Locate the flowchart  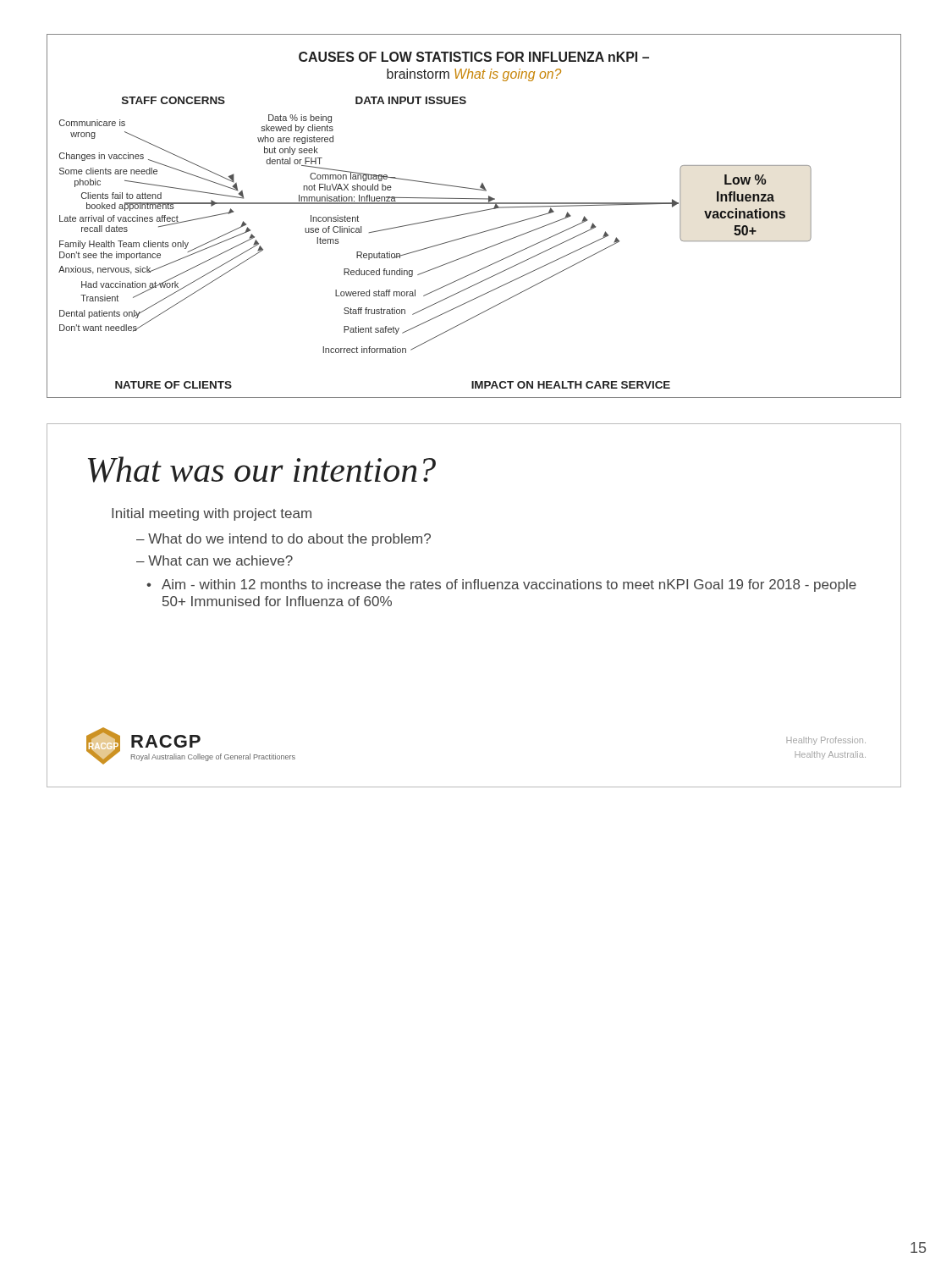click(474, 216)
